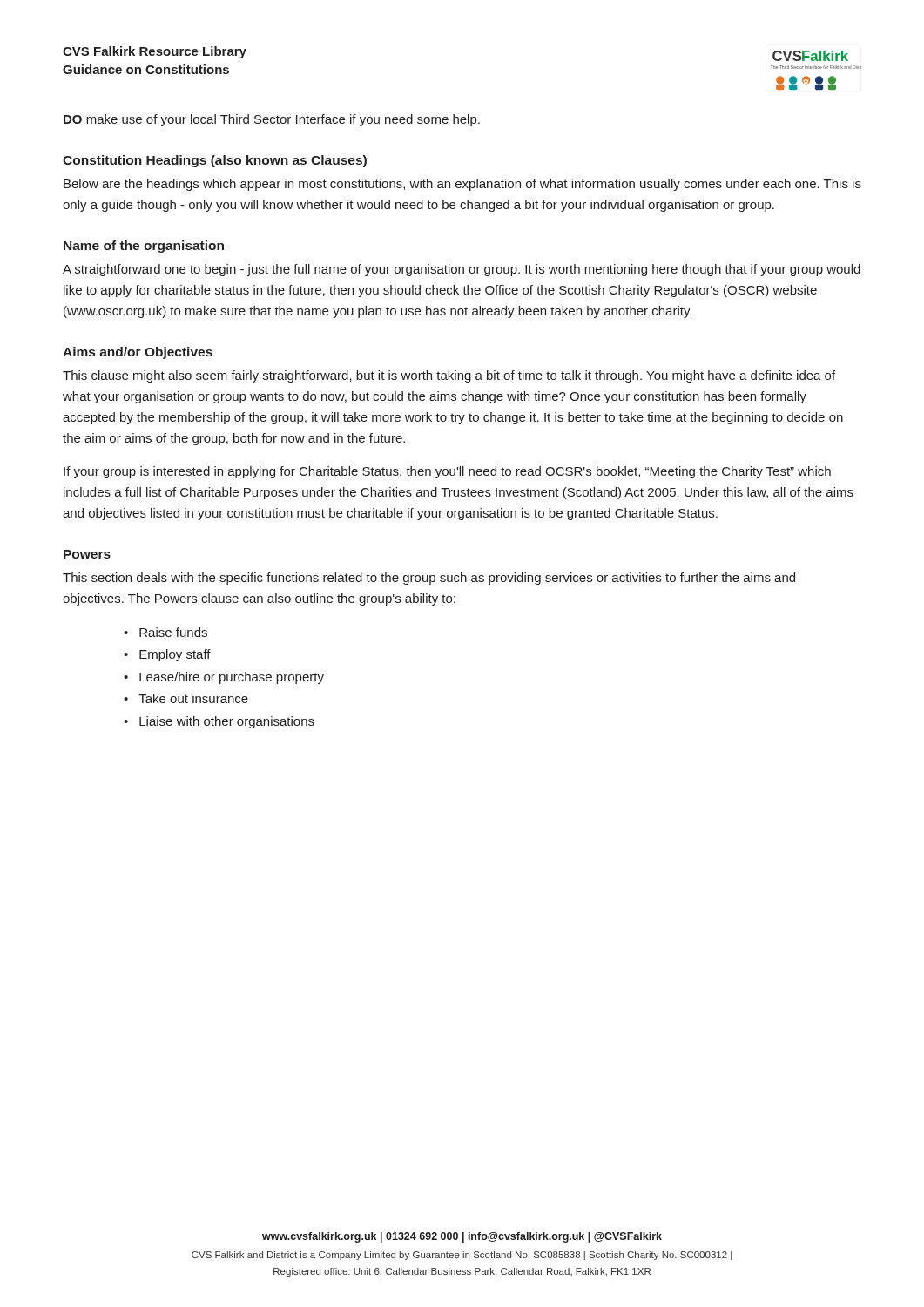Select the text block that says "A straightforward one to begin"
924x1307 pixels.
tap(462, 289)
